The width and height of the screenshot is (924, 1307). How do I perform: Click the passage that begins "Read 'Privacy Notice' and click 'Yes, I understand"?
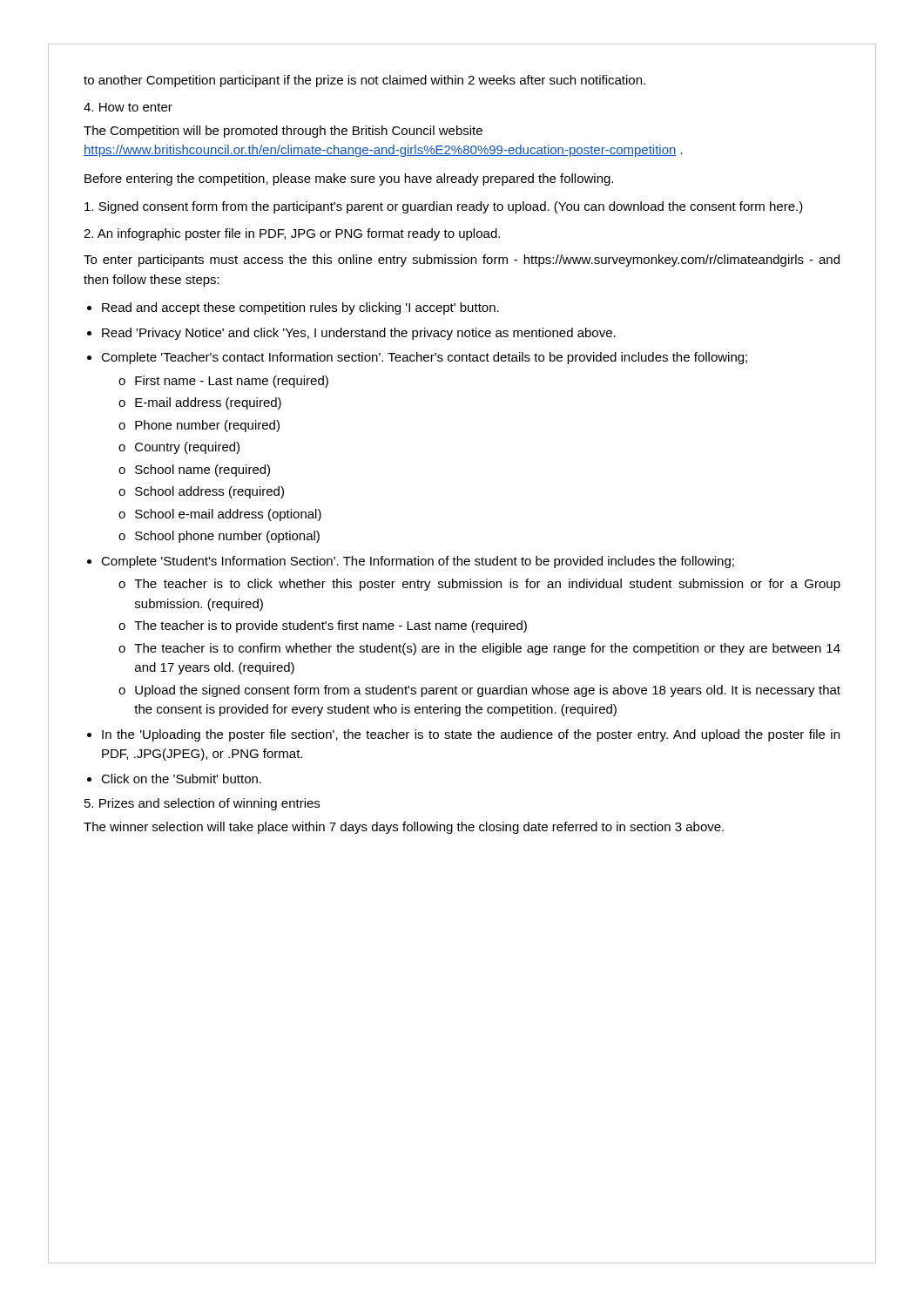(x=359, y=332)
